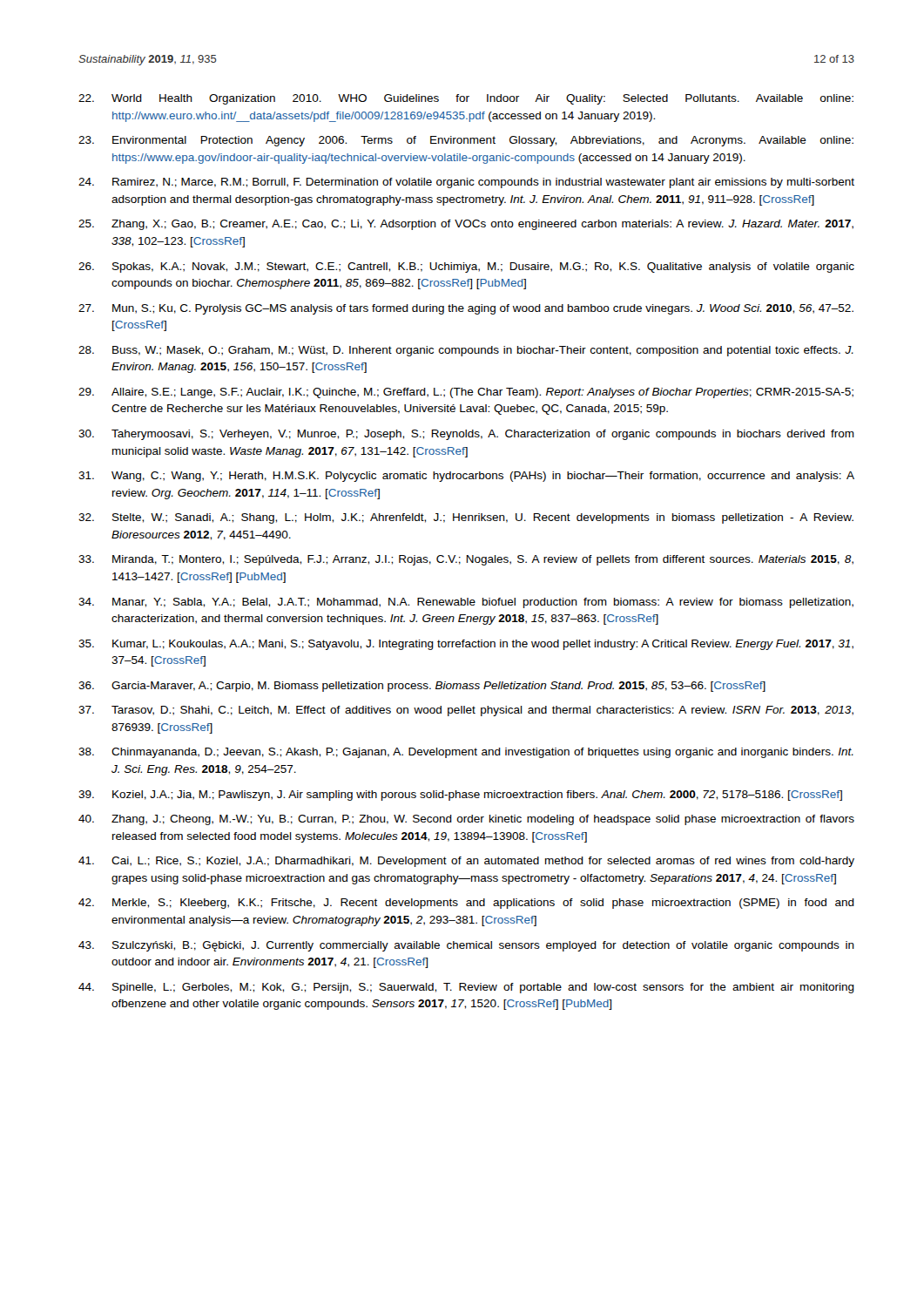The height and width of the screenshot is (1307, 924).
Task: Navigate to the text block starting "22. World Health Organization 2010."
Action: point(466,107)
